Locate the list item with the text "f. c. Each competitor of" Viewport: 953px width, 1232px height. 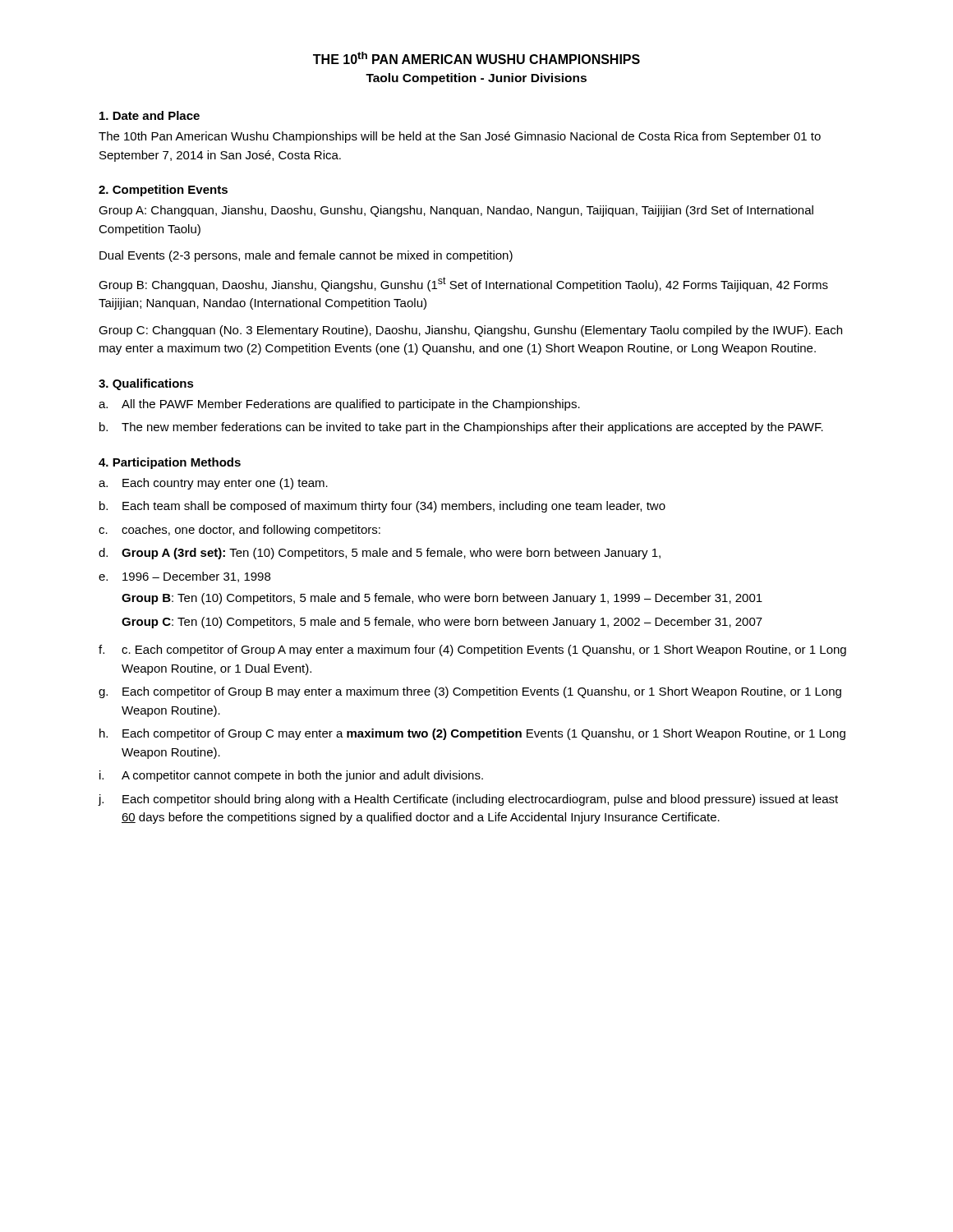(476, 659)
